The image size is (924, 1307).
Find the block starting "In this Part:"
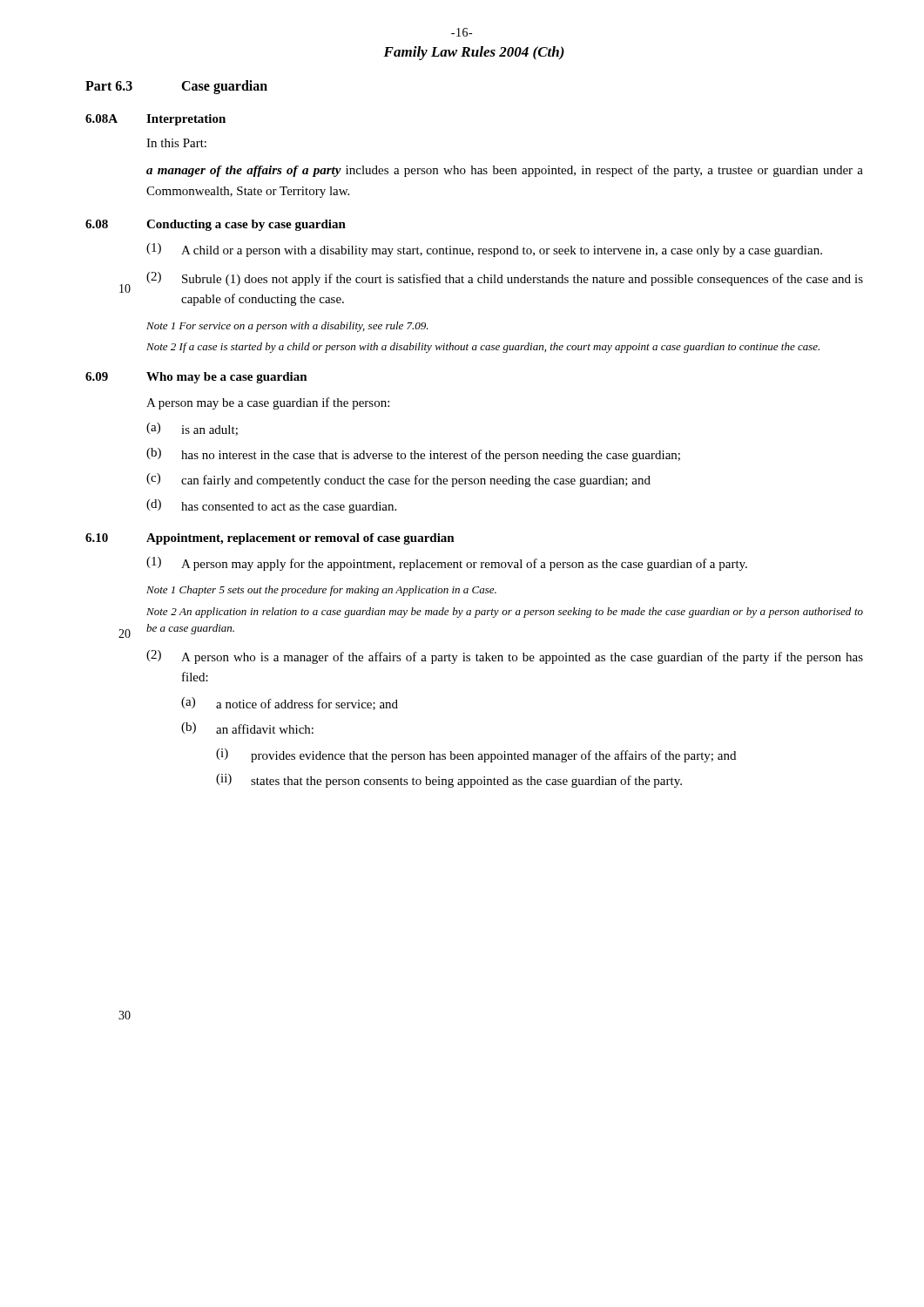(177, 143)
